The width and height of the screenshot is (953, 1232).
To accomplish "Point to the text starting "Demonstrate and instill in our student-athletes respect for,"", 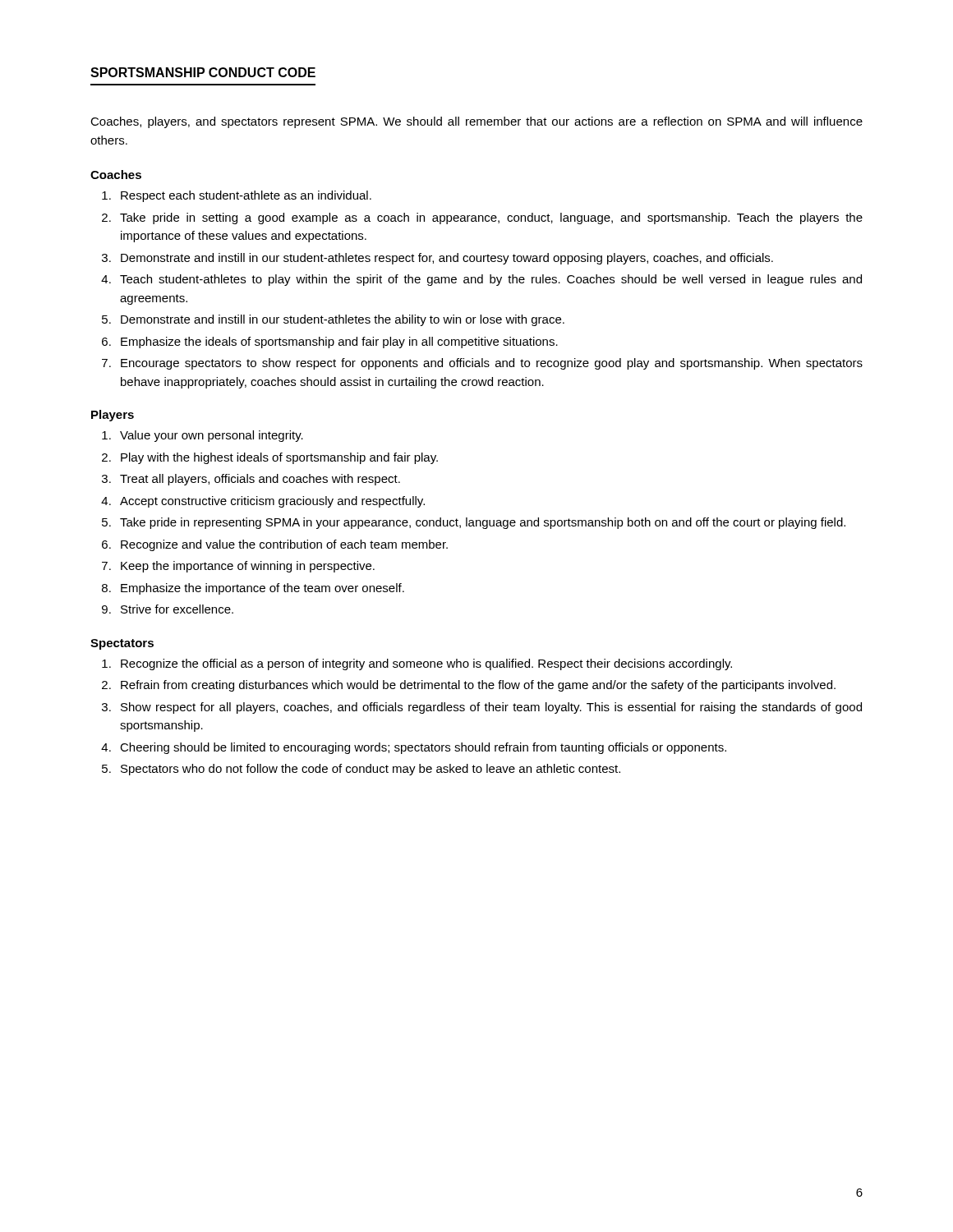I will (489, 258).
